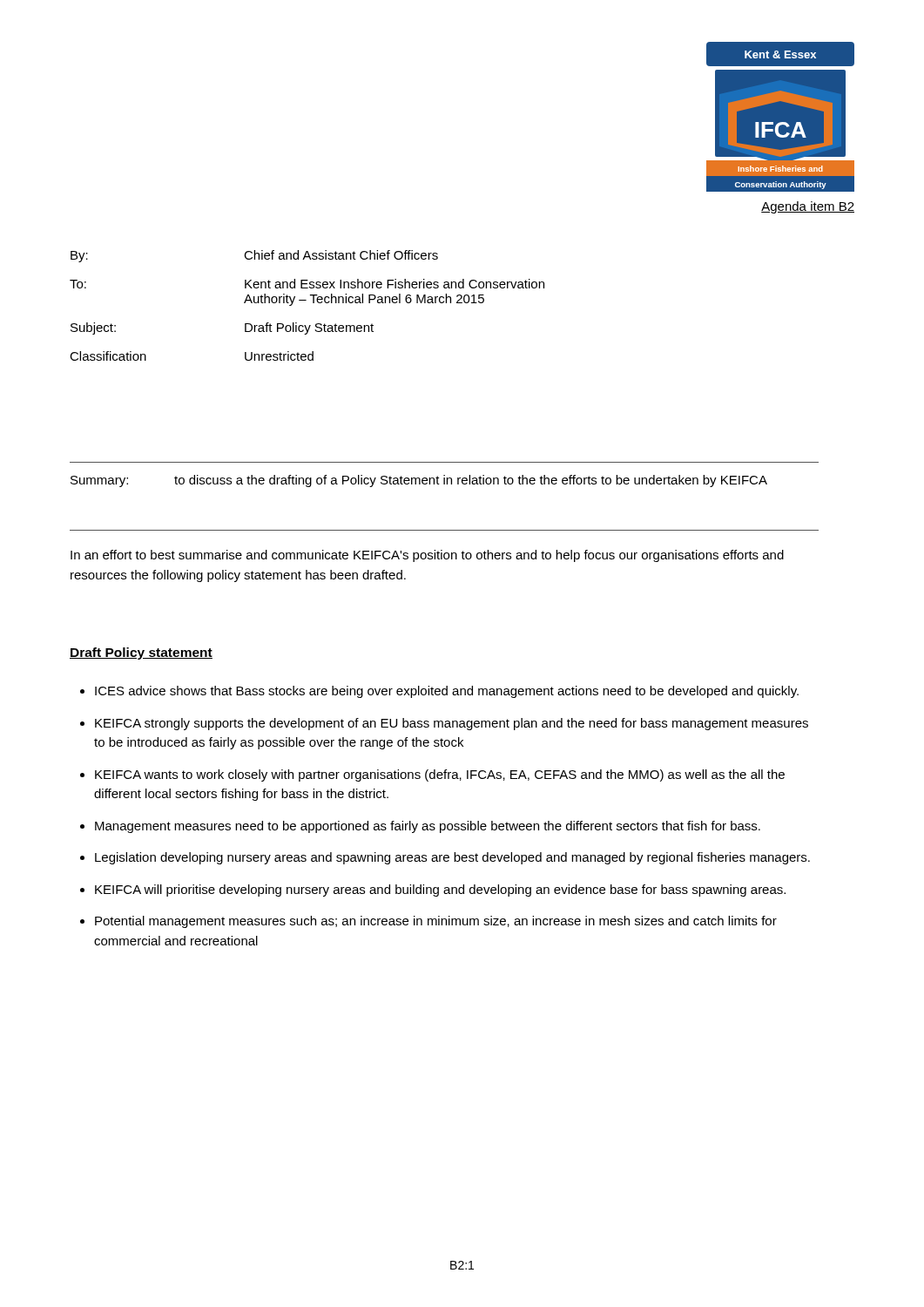Find the logo
924x1307 pixels.
(x=780, y=118)
